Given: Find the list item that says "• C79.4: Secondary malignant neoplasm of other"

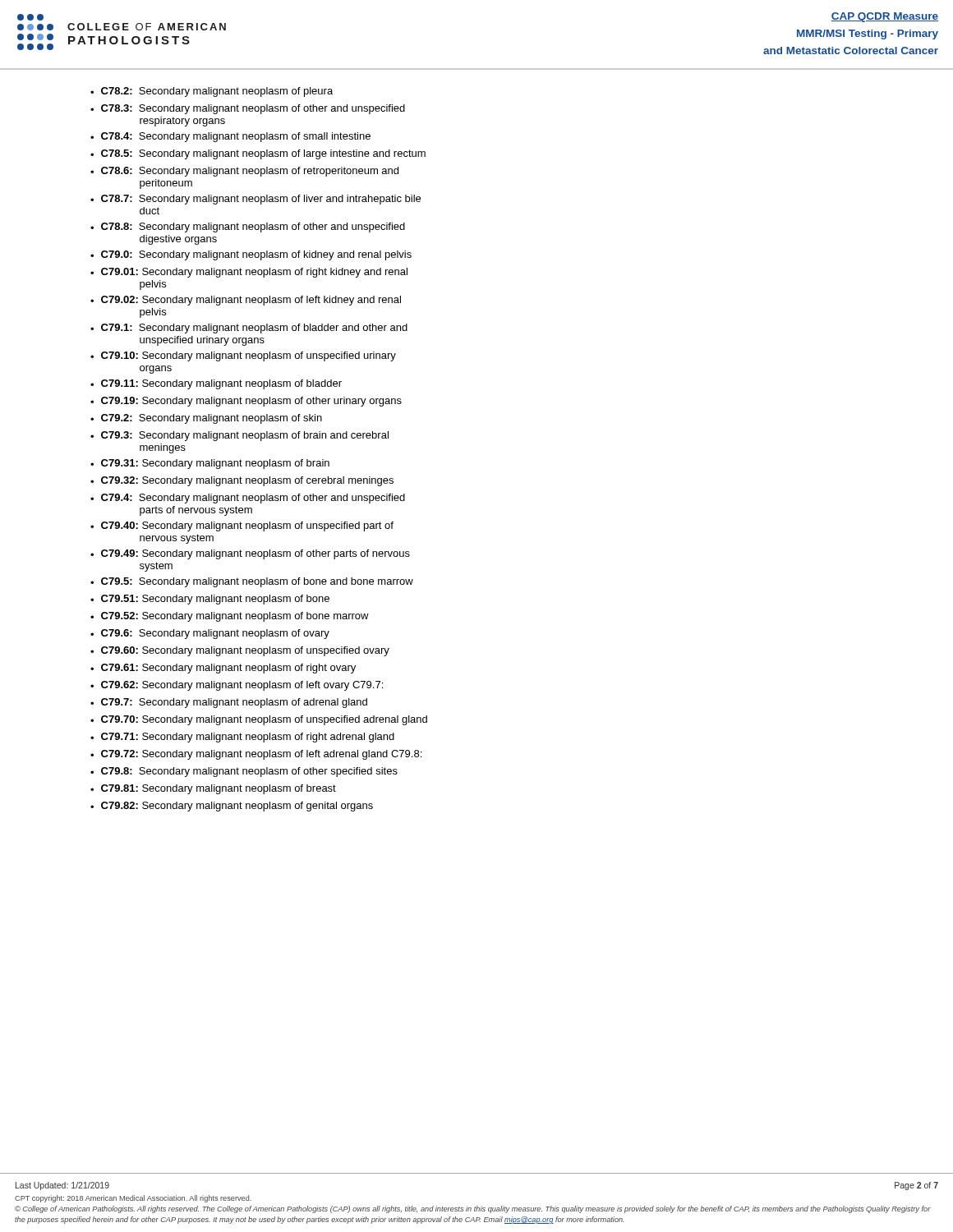Looking at the screenshot, I should point(248,503).
